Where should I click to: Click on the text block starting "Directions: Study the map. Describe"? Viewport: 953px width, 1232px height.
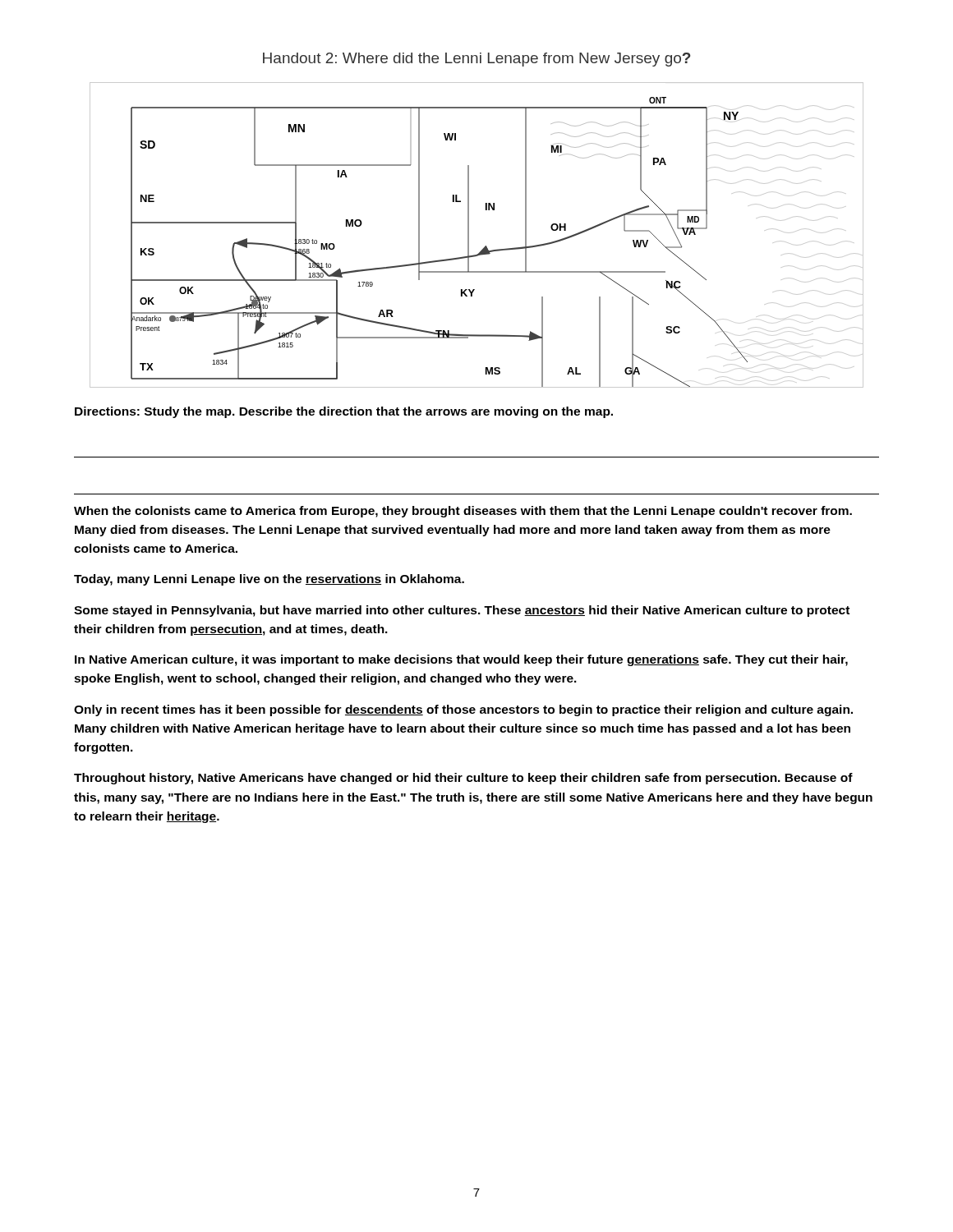(344, 411)
